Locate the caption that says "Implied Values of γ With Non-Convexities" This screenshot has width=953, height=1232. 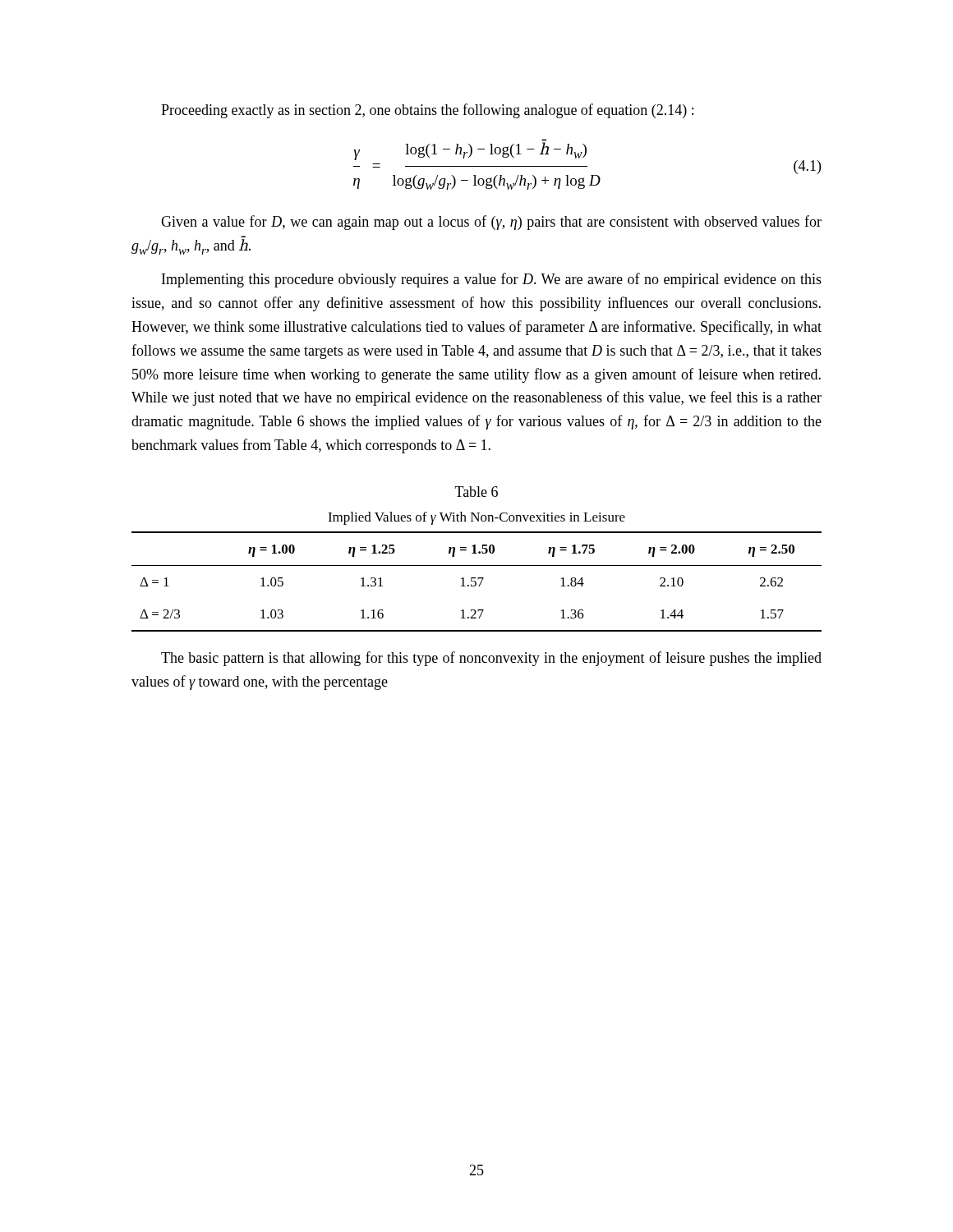coord(476,517)
